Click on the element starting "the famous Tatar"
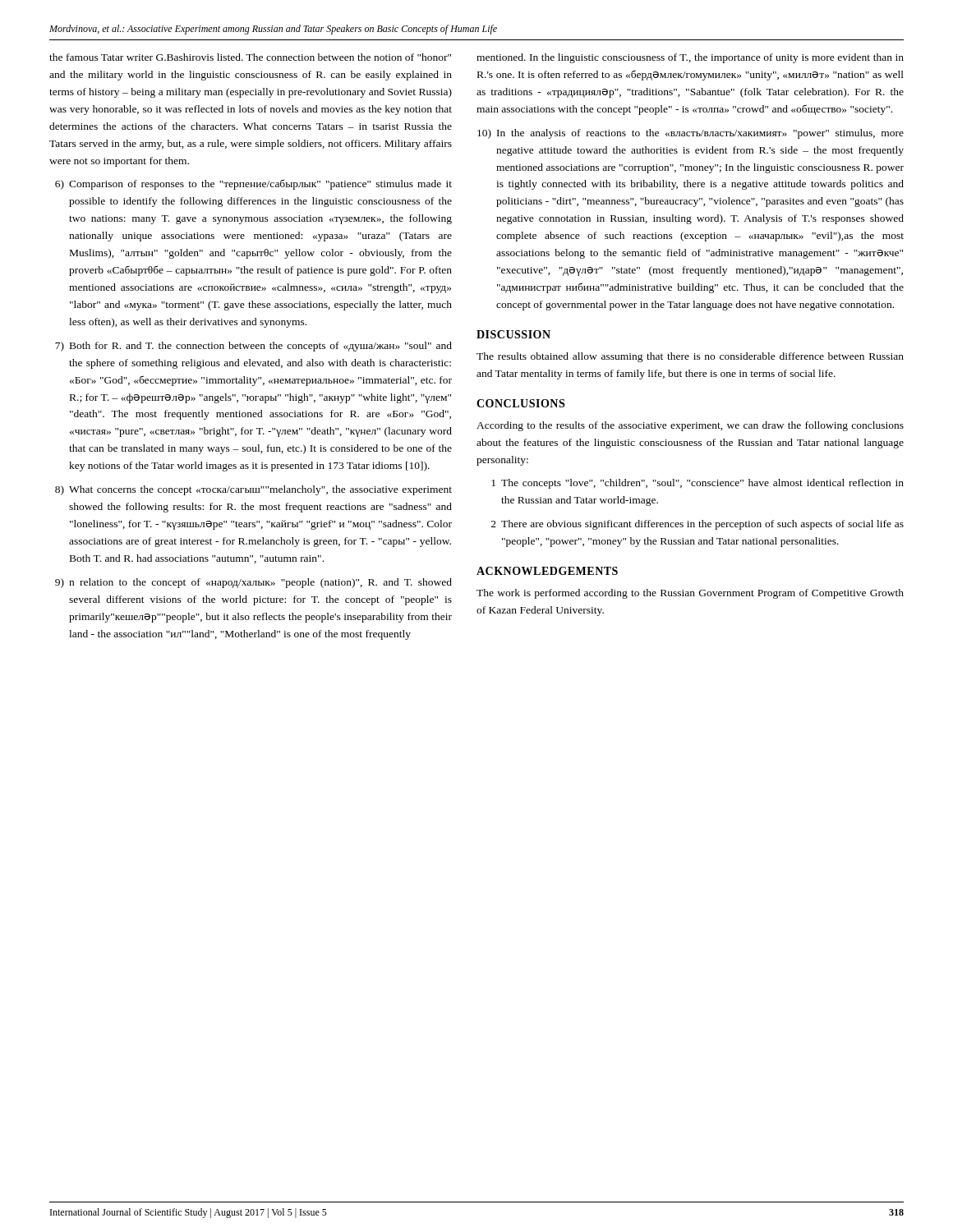 click(x=251, y=109)
